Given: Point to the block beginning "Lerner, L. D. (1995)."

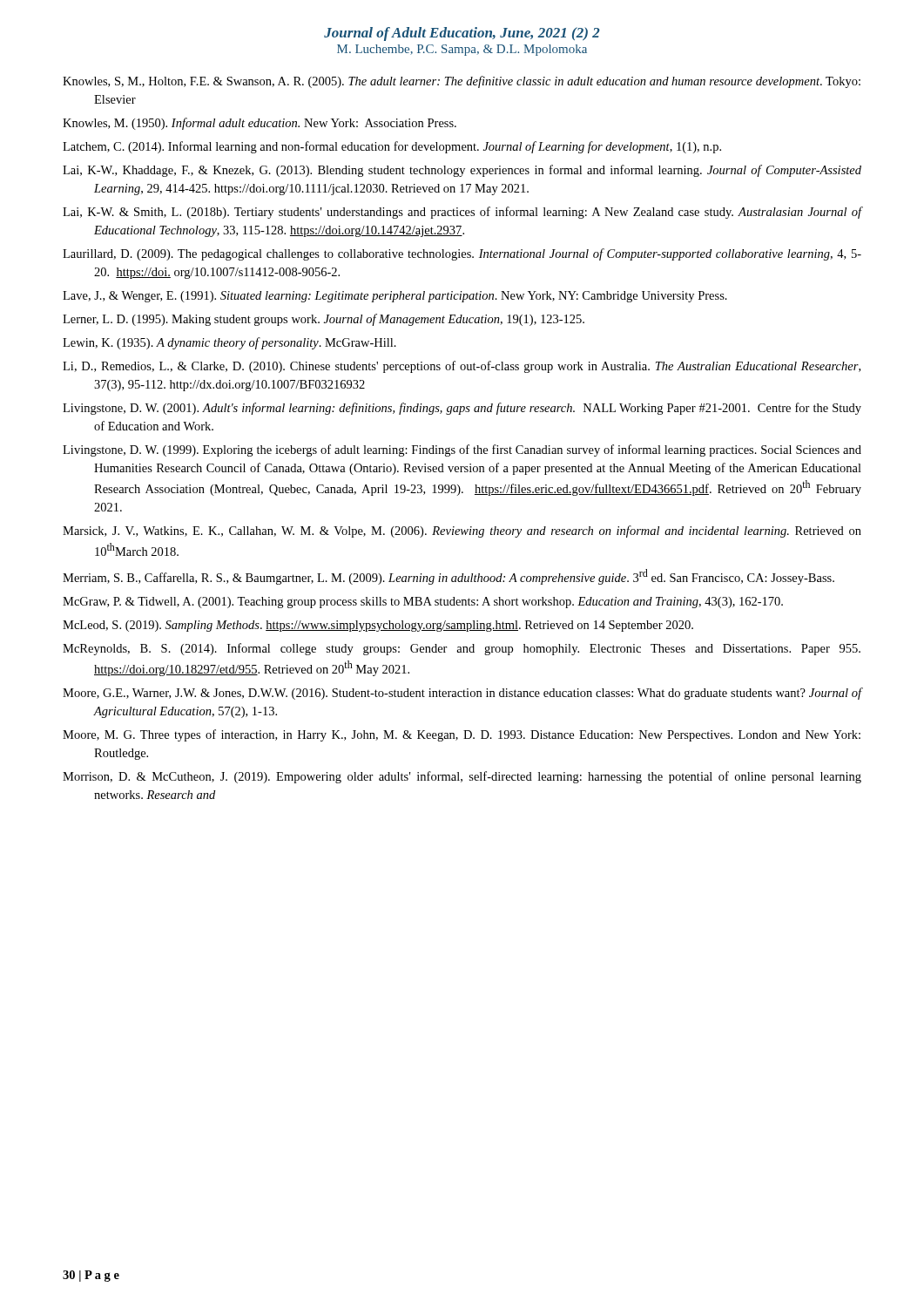Looking at the screenshot, I should click(324, 319).
